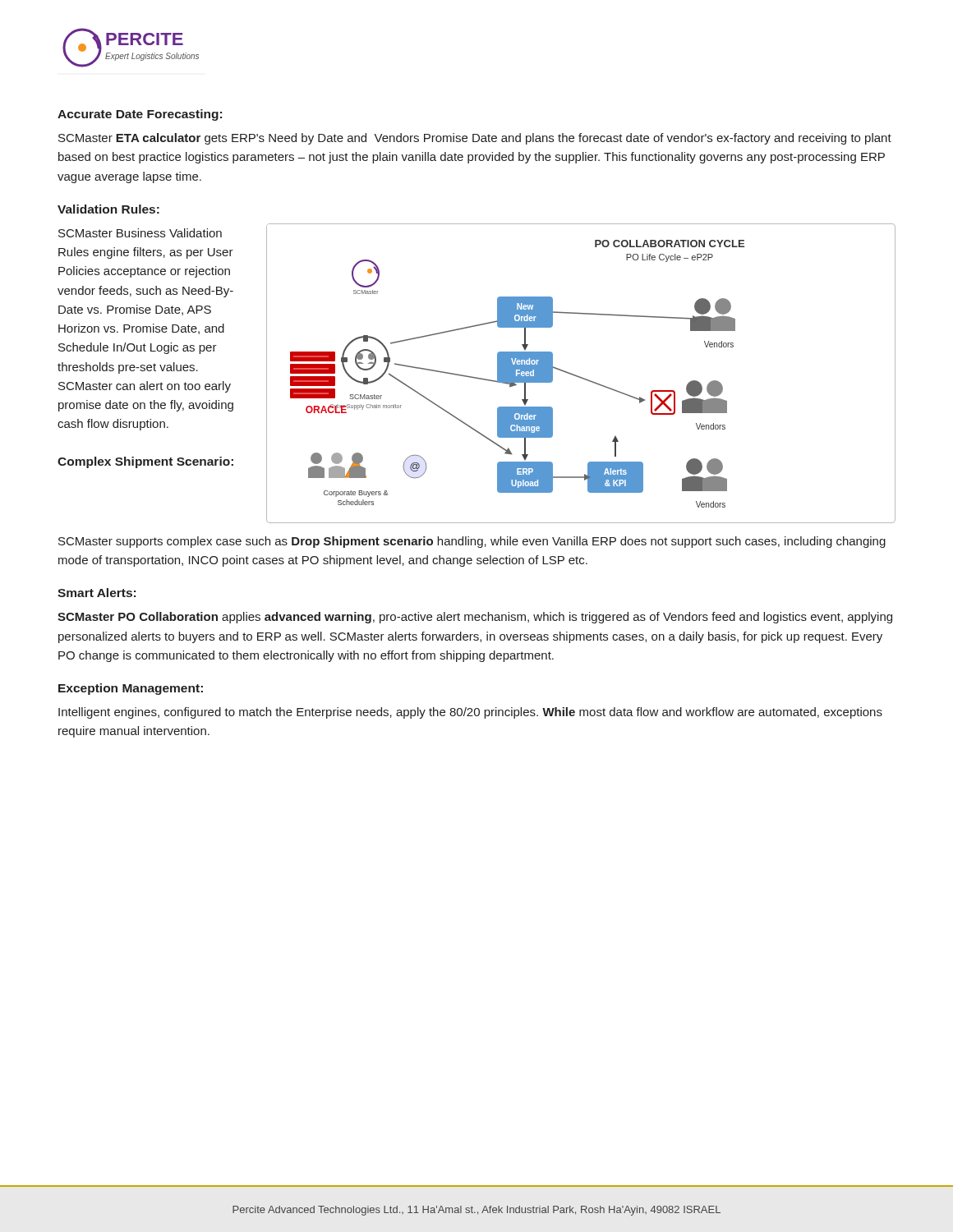
Task: Find the infographic
Action: click(x=581, y=373)
